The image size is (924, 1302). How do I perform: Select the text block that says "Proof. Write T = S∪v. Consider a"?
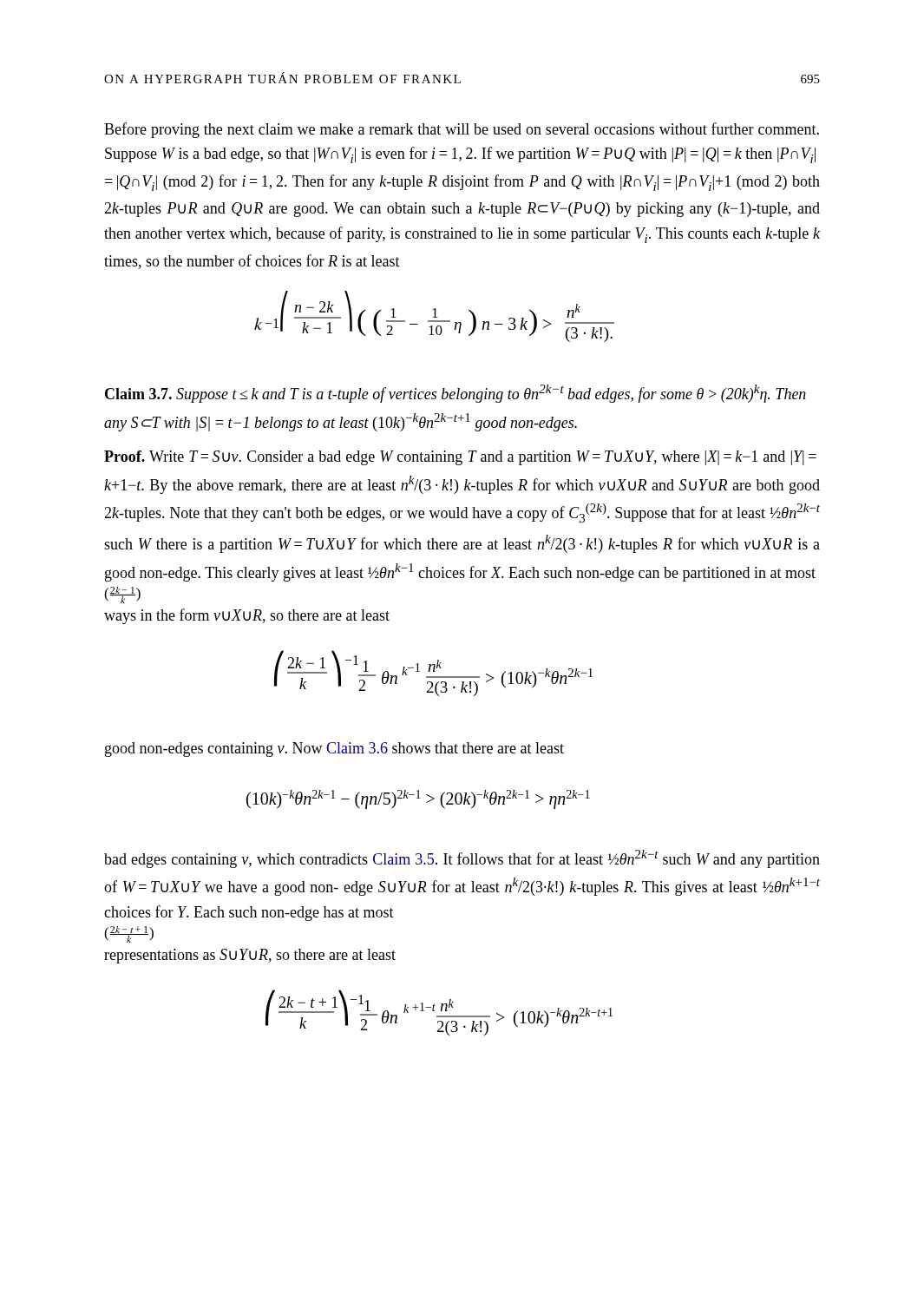point(462,536)
